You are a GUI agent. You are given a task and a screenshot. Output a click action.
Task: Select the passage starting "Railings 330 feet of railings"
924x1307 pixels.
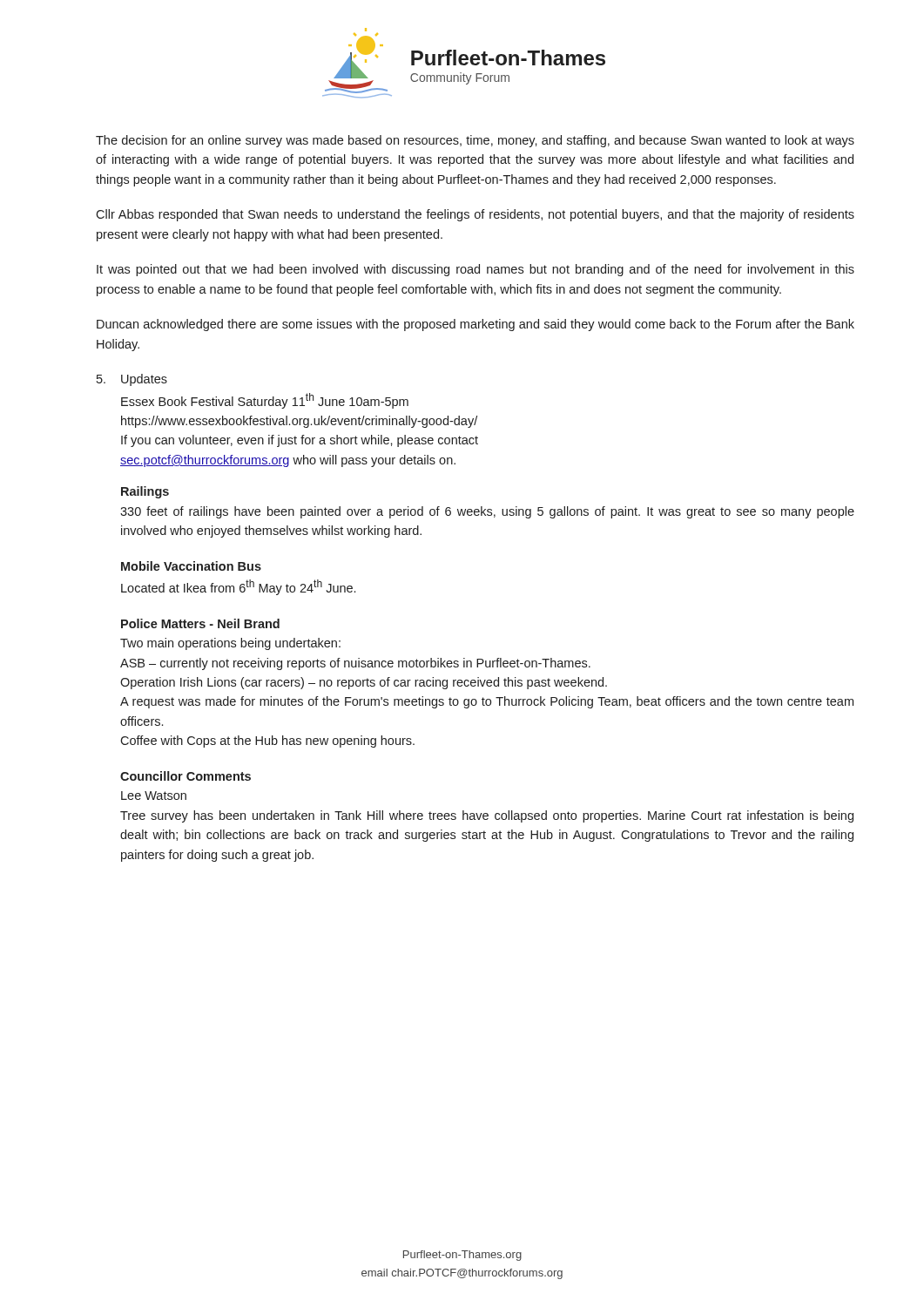[487, 511]
